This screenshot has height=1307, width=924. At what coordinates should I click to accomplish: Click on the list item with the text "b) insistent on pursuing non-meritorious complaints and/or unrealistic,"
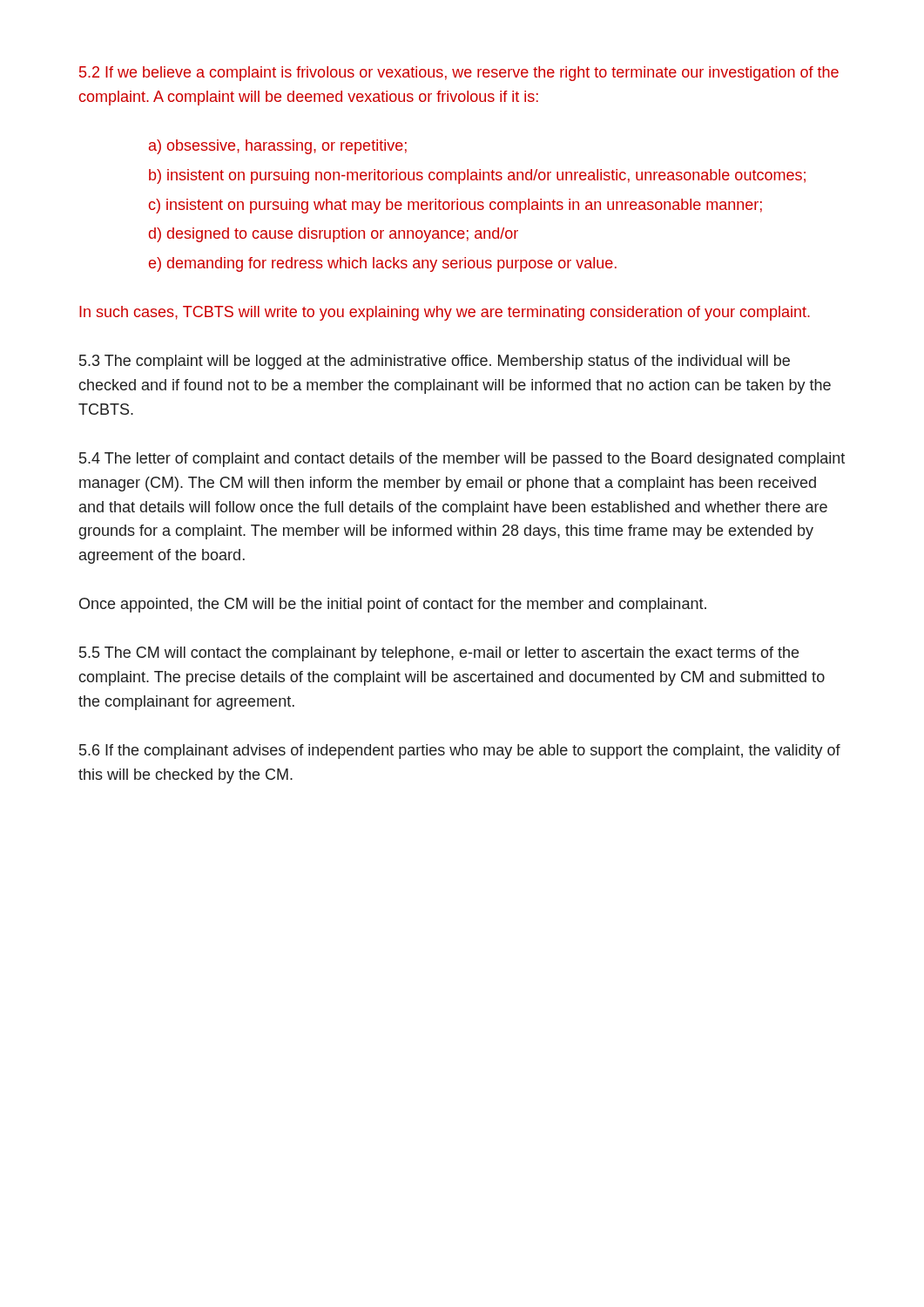(x=477, y=175)
